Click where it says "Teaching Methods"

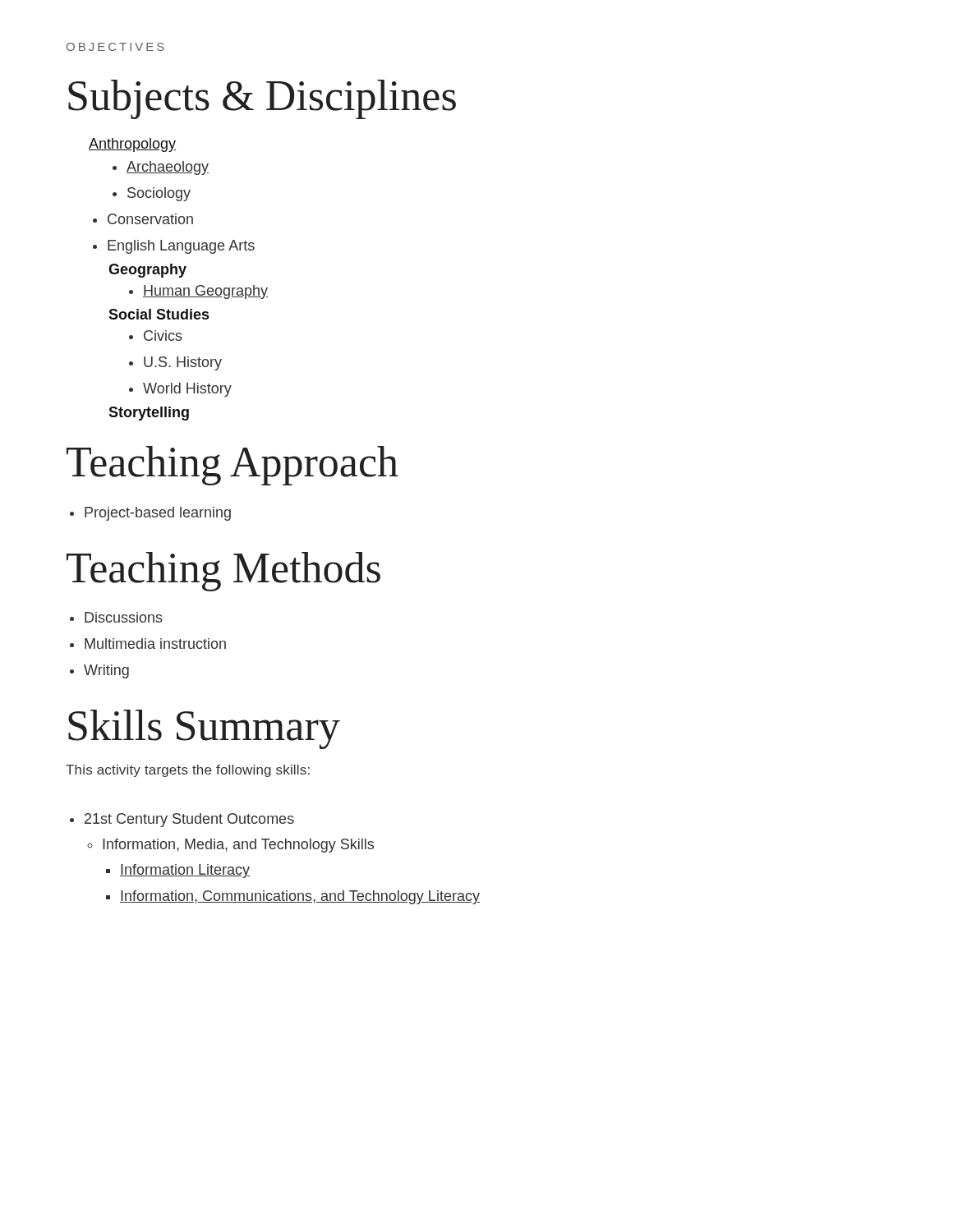point(224,568)
